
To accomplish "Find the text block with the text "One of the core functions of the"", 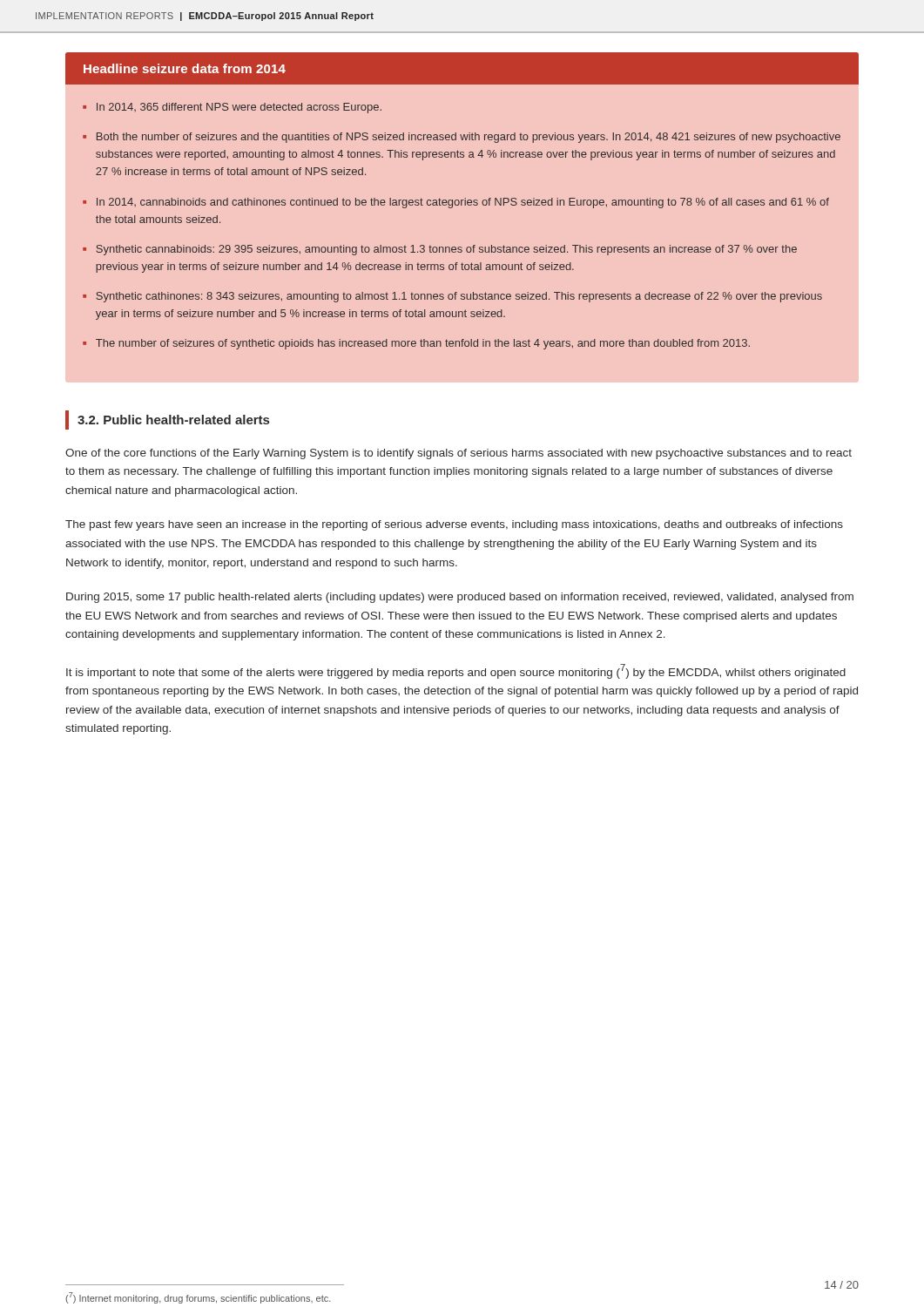I will [x=458, y=471].
